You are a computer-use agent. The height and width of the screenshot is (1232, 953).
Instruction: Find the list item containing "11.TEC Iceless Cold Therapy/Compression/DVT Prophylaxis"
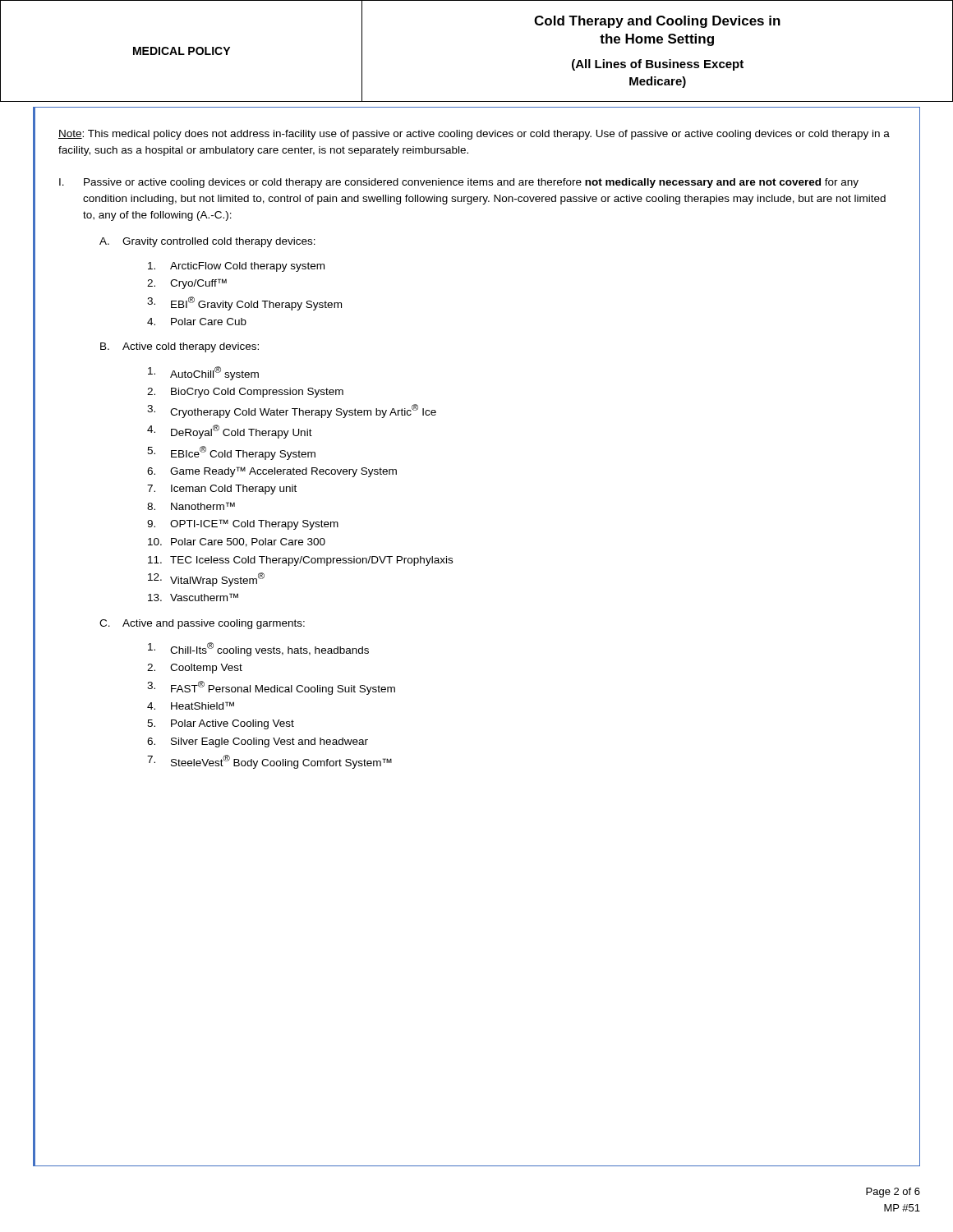pos(300,560)
